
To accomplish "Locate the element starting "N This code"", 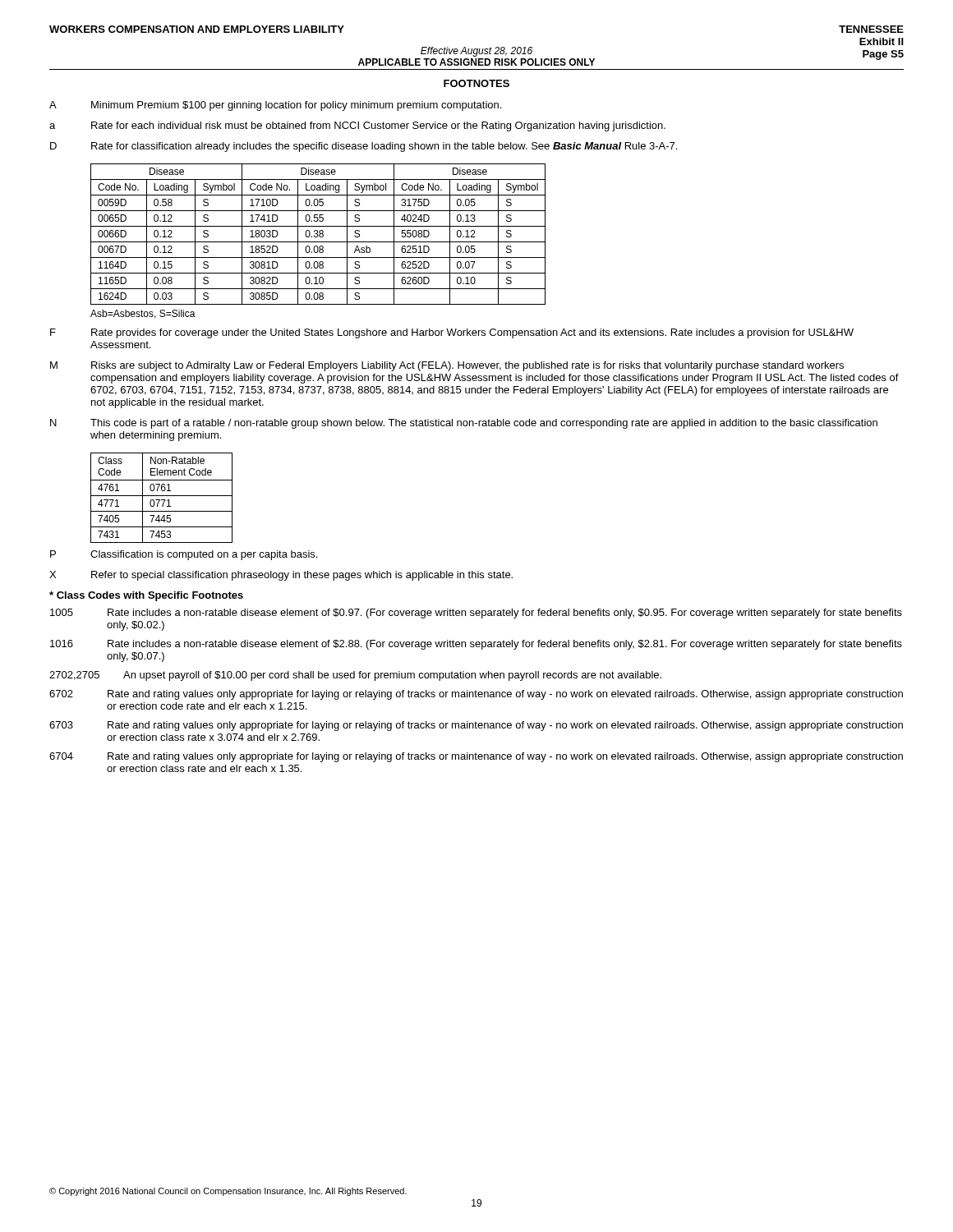I will (x=476, y=430).
